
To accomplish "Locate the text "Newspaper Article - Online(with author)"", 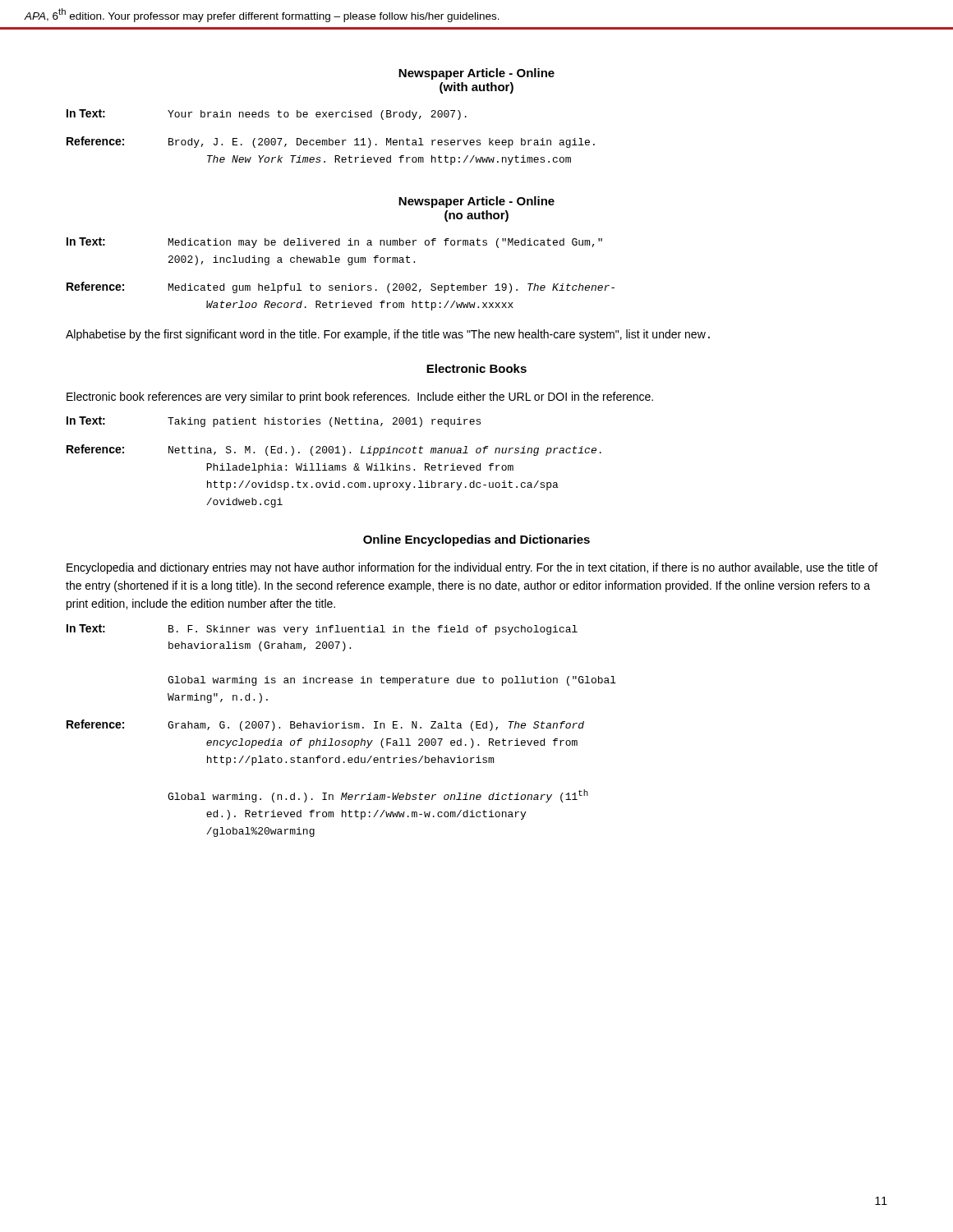I will point(476,79).
